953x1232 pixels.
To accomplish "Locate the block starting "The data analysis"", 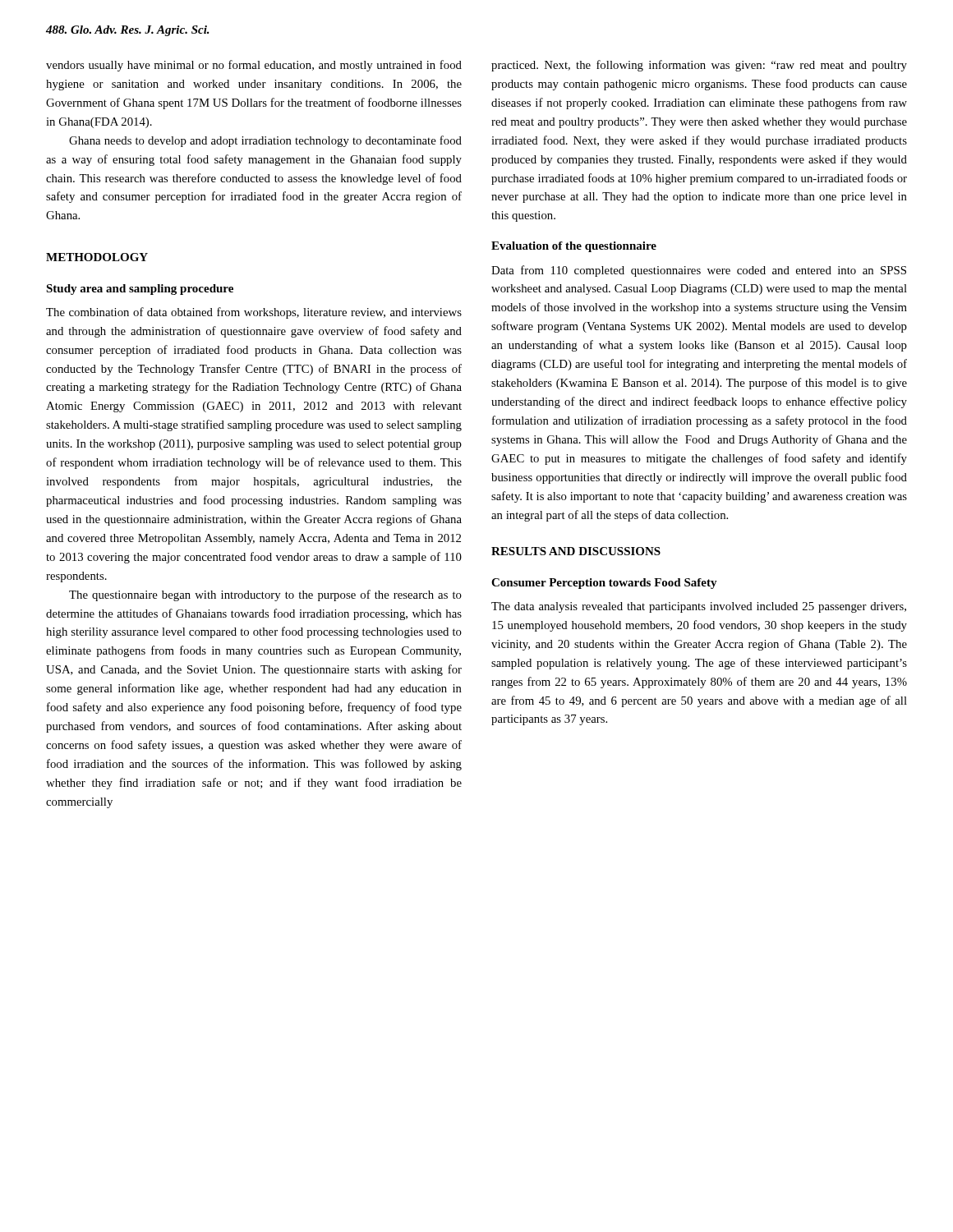I will tap(699, 663).
